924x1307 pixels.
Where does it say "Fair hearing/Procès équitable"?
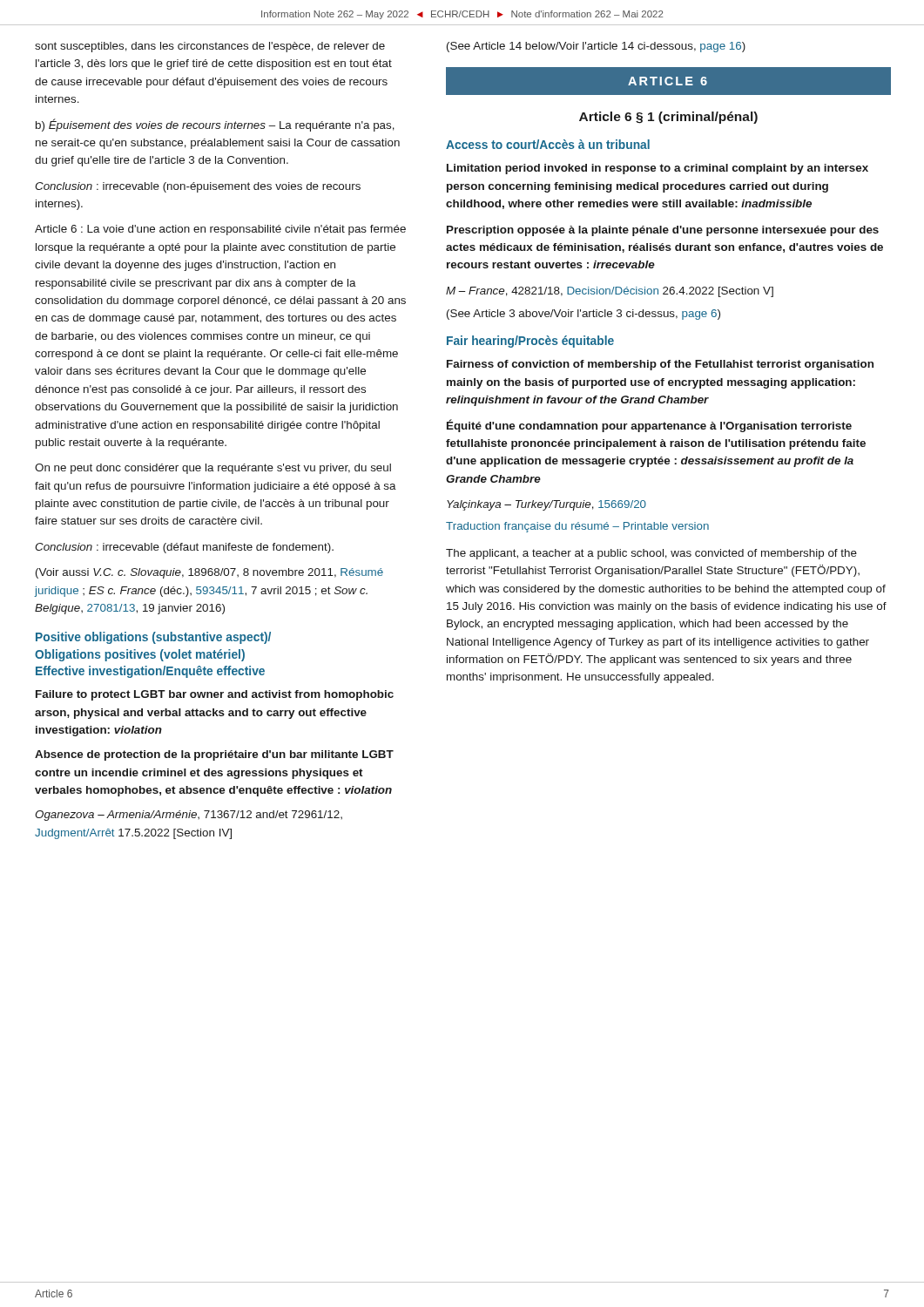tap(530, 341)
